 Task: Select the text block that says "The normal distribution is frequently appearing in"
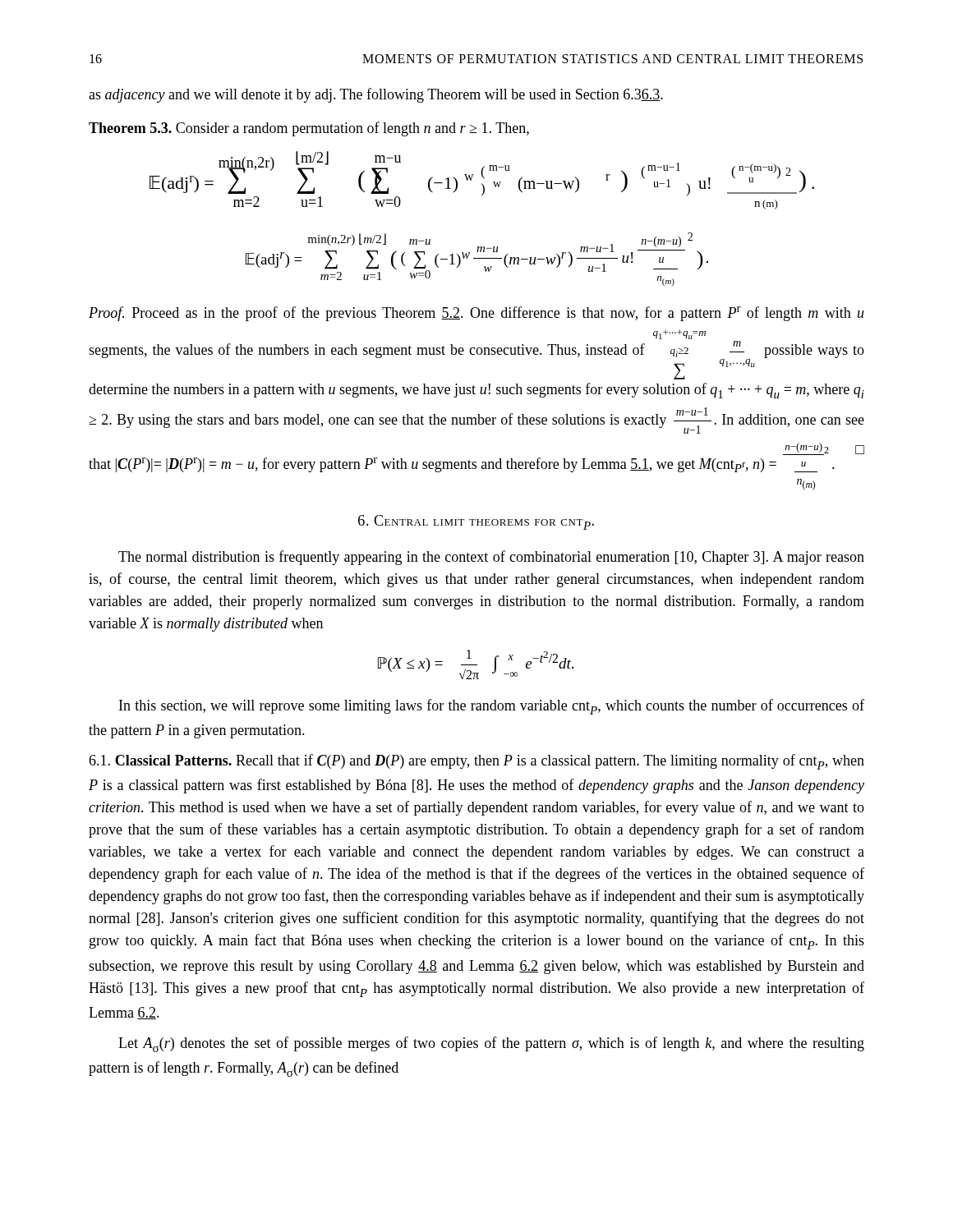click(476, 590)
